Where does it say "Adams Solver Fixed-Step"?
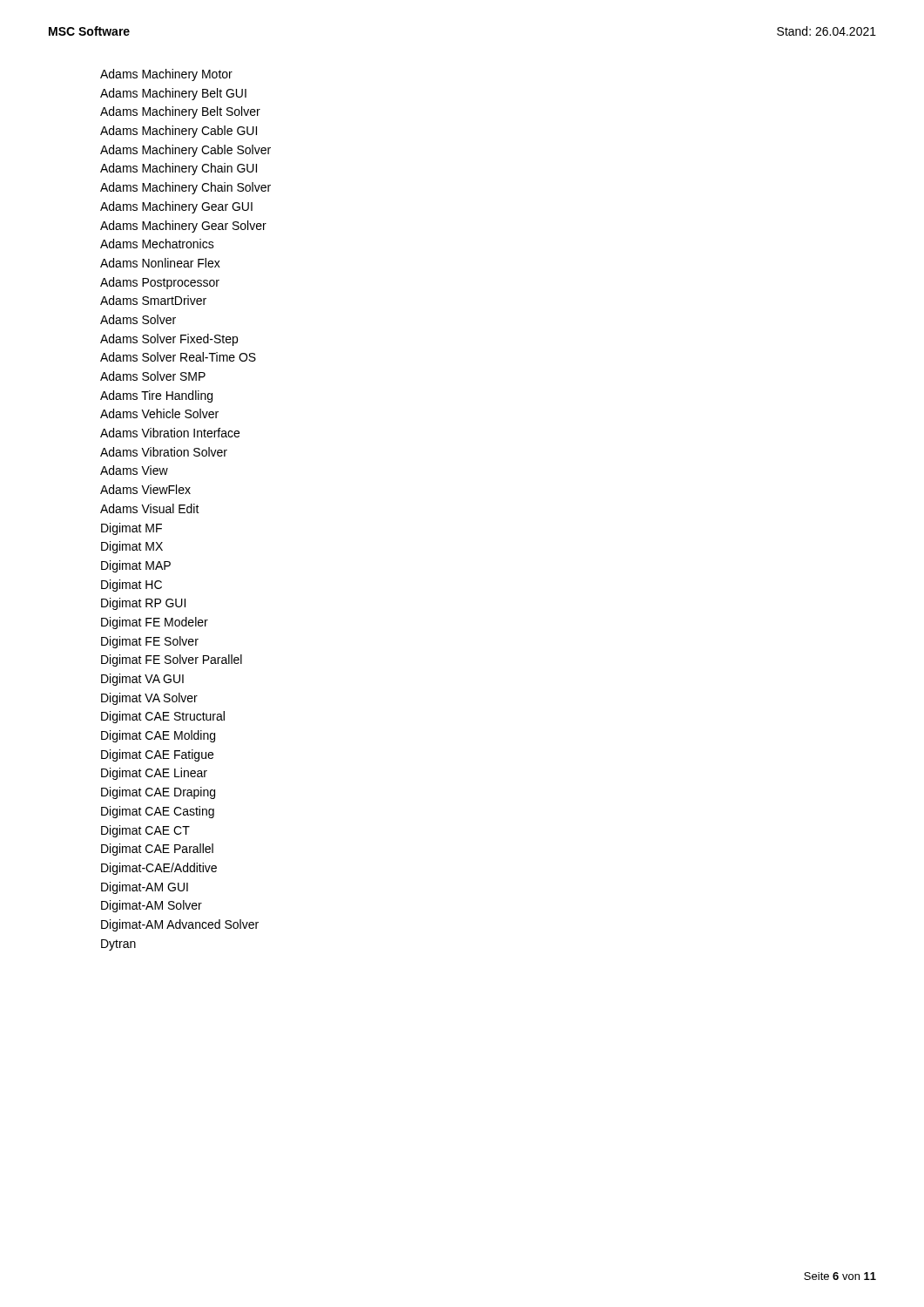The height and width of the screenshot is (1307, 924). click(169, 339)
